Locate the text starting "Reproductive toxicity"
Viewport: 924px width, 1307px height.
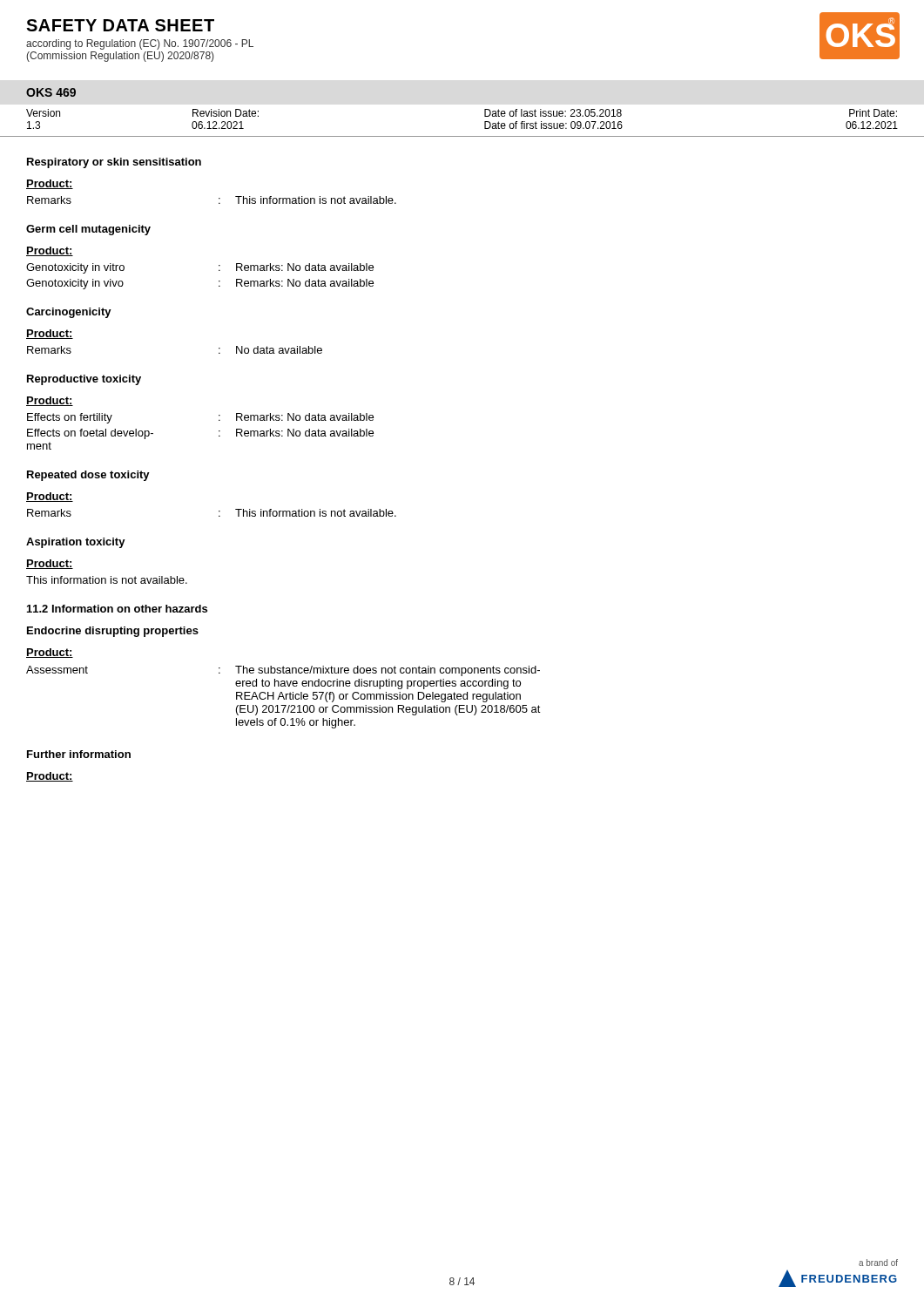tap(84, 379)
